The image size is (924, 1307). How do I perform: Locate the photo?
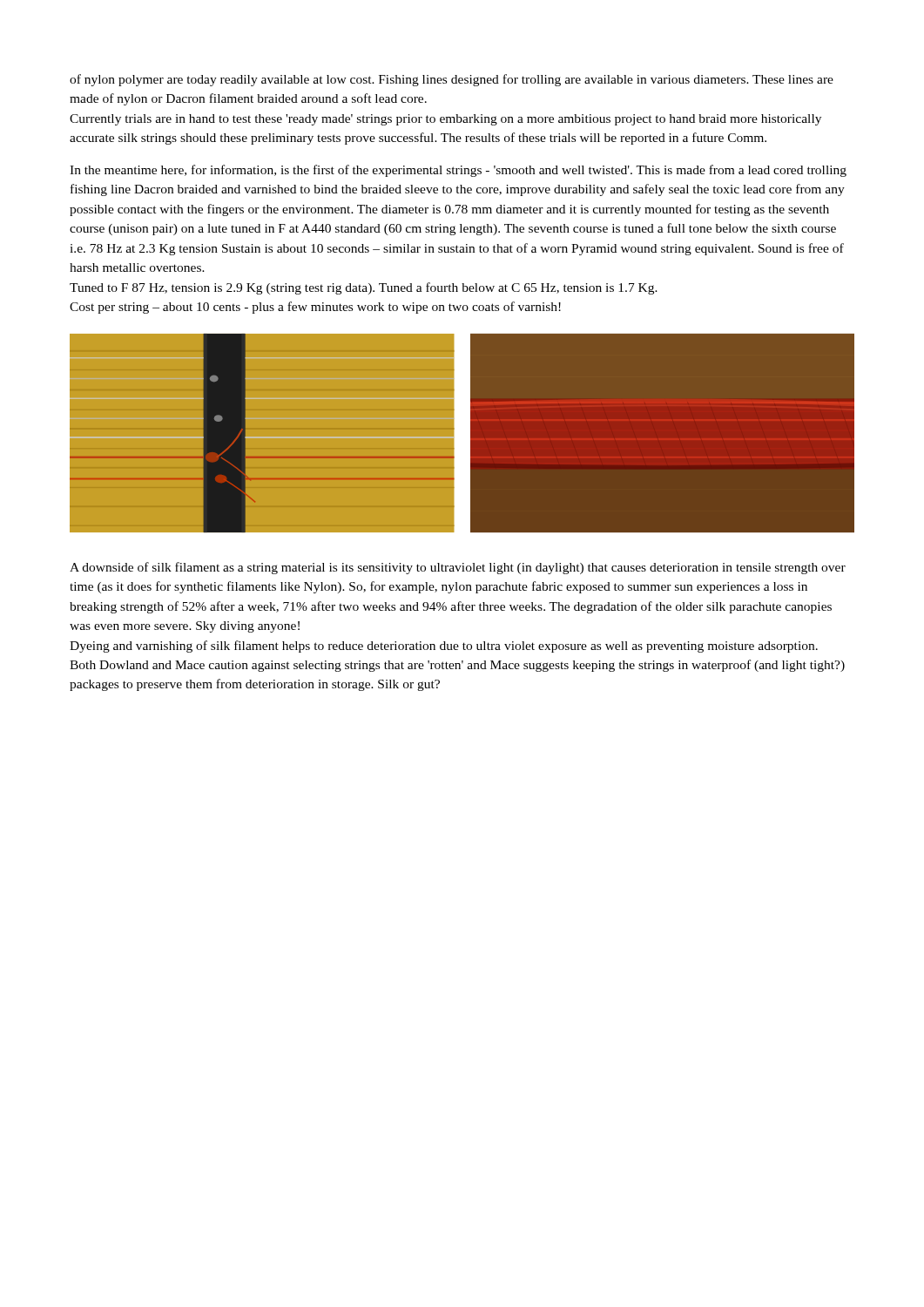point(462,433)
